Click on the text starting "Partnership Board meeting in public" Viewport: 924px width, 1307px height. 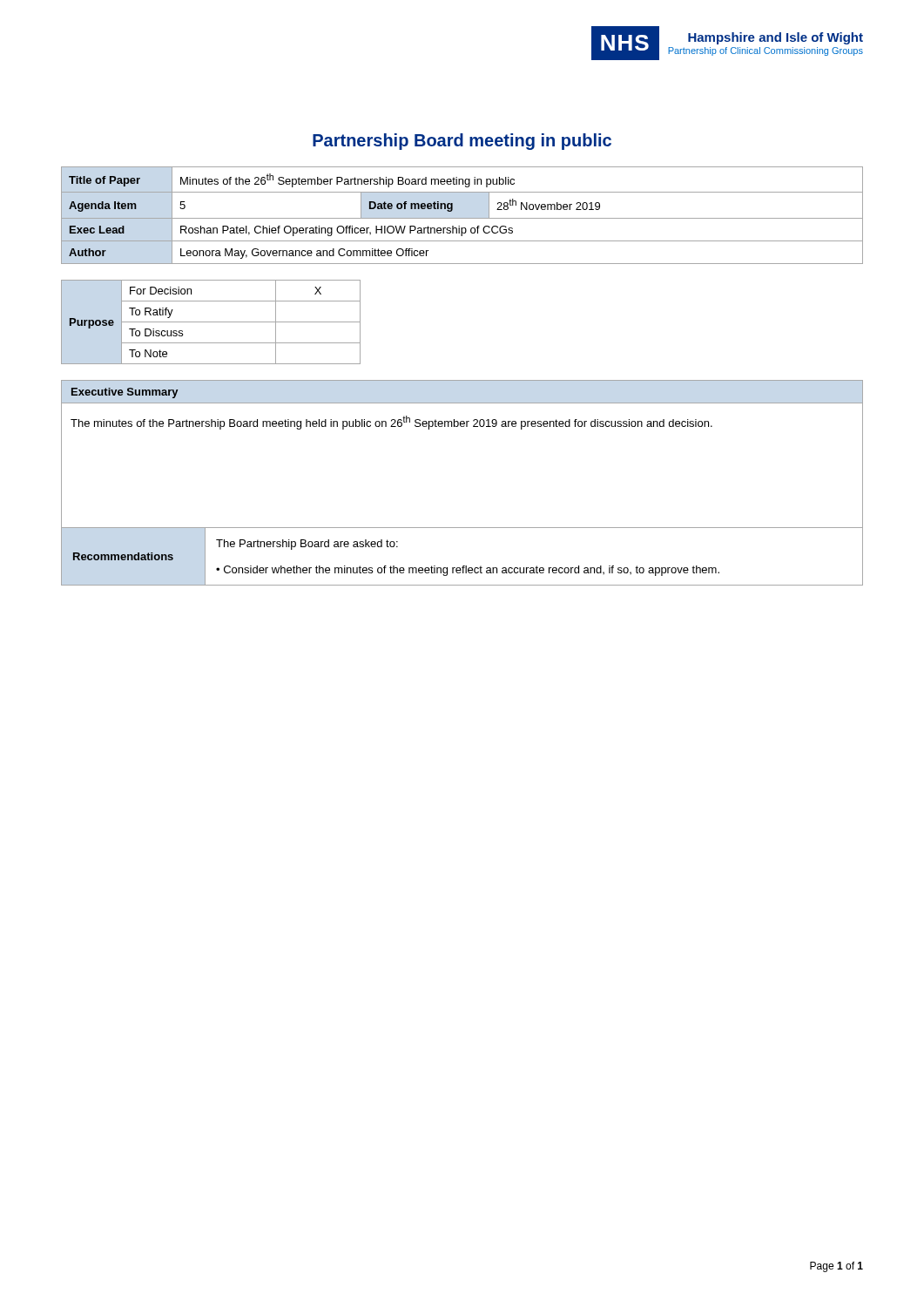tap(462, 141)
